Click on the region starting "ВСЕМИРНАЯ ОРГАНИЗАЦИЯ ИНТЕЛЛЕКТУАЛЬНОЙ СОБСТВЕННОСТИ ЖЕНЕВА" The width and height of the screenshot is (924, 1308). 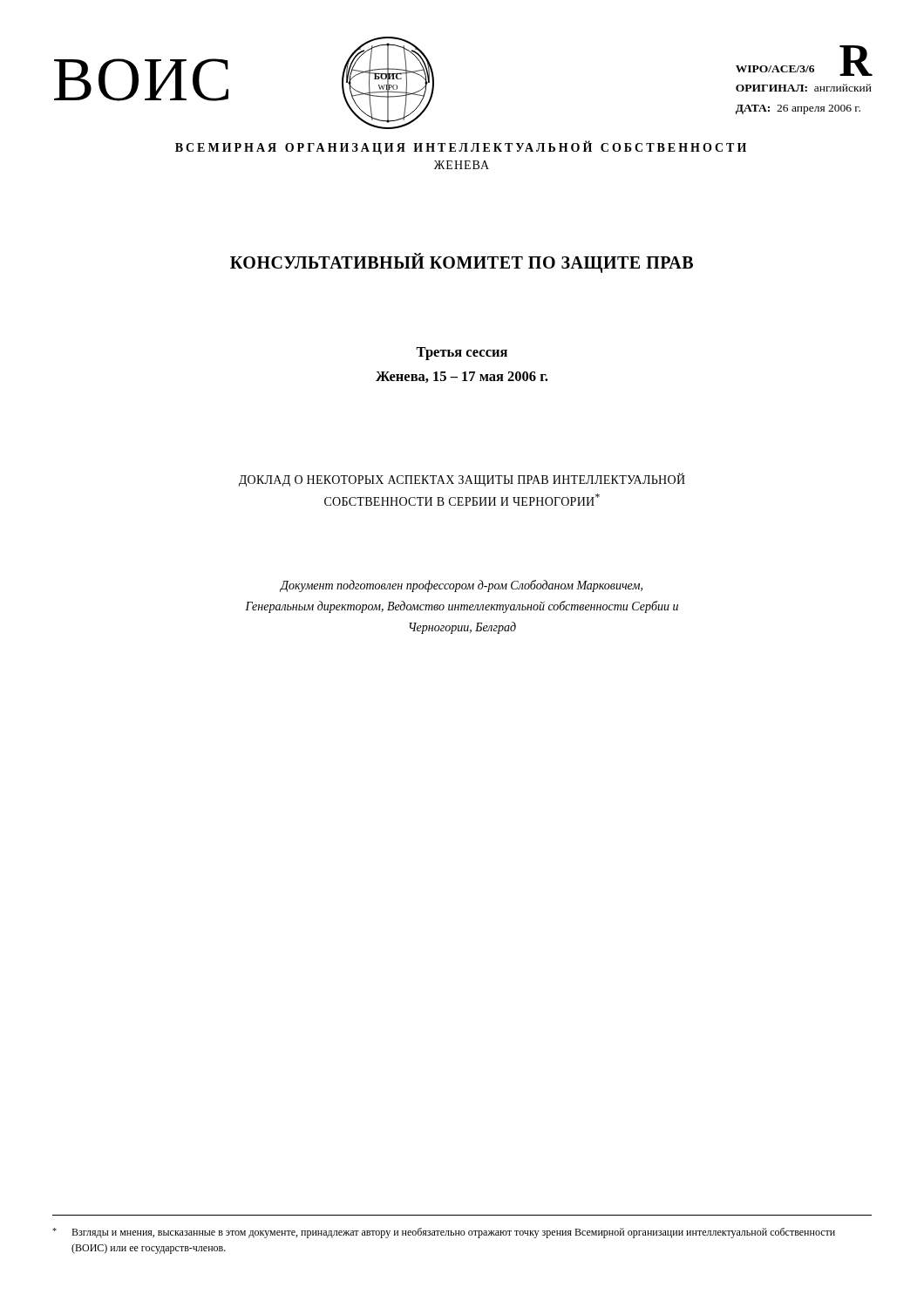[x=462, y=157]
